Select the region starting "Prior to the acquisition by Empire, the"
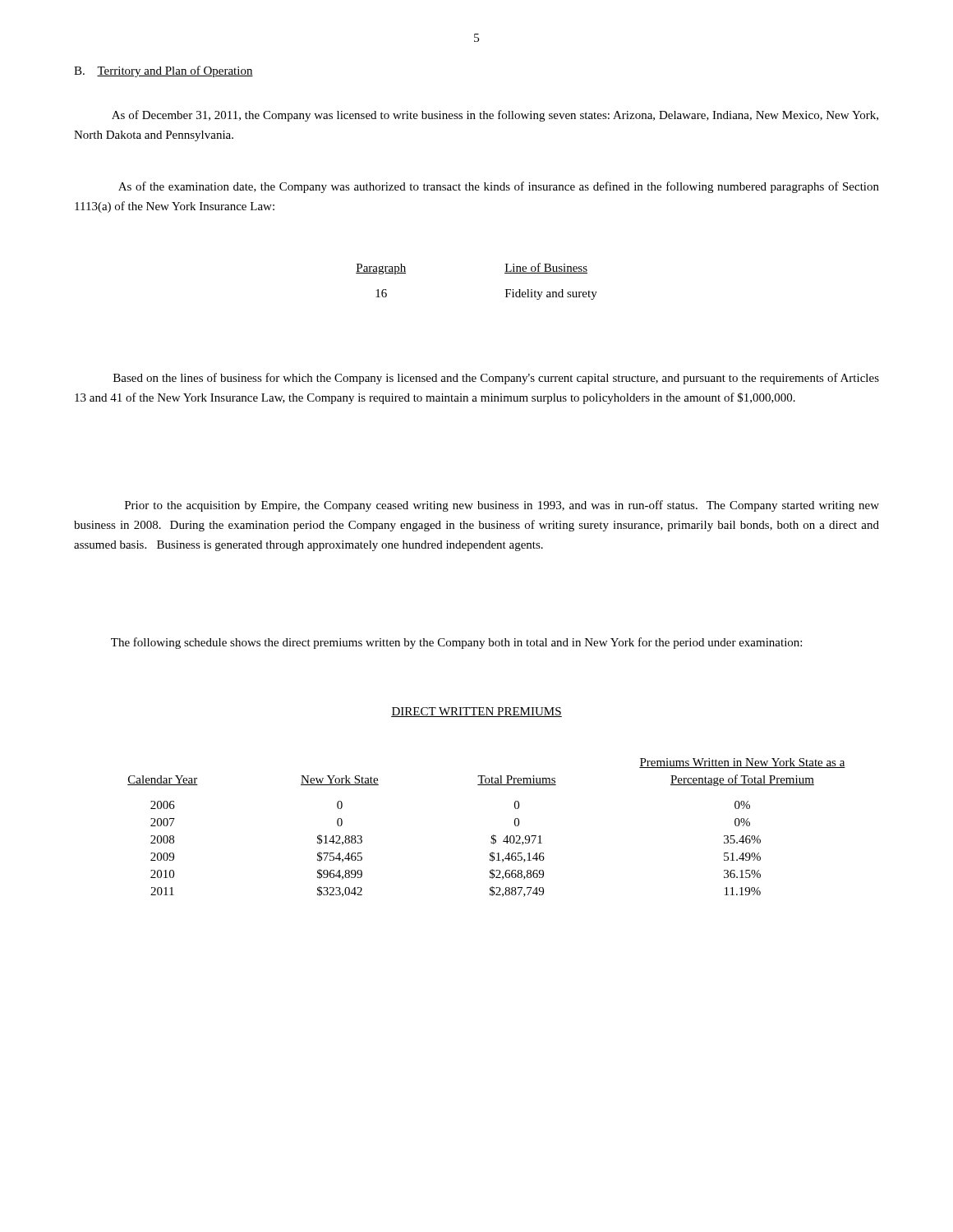Image resolution: width=953 pixels, height=1232 pixels. pyautogui.click(x=476, y=525)
